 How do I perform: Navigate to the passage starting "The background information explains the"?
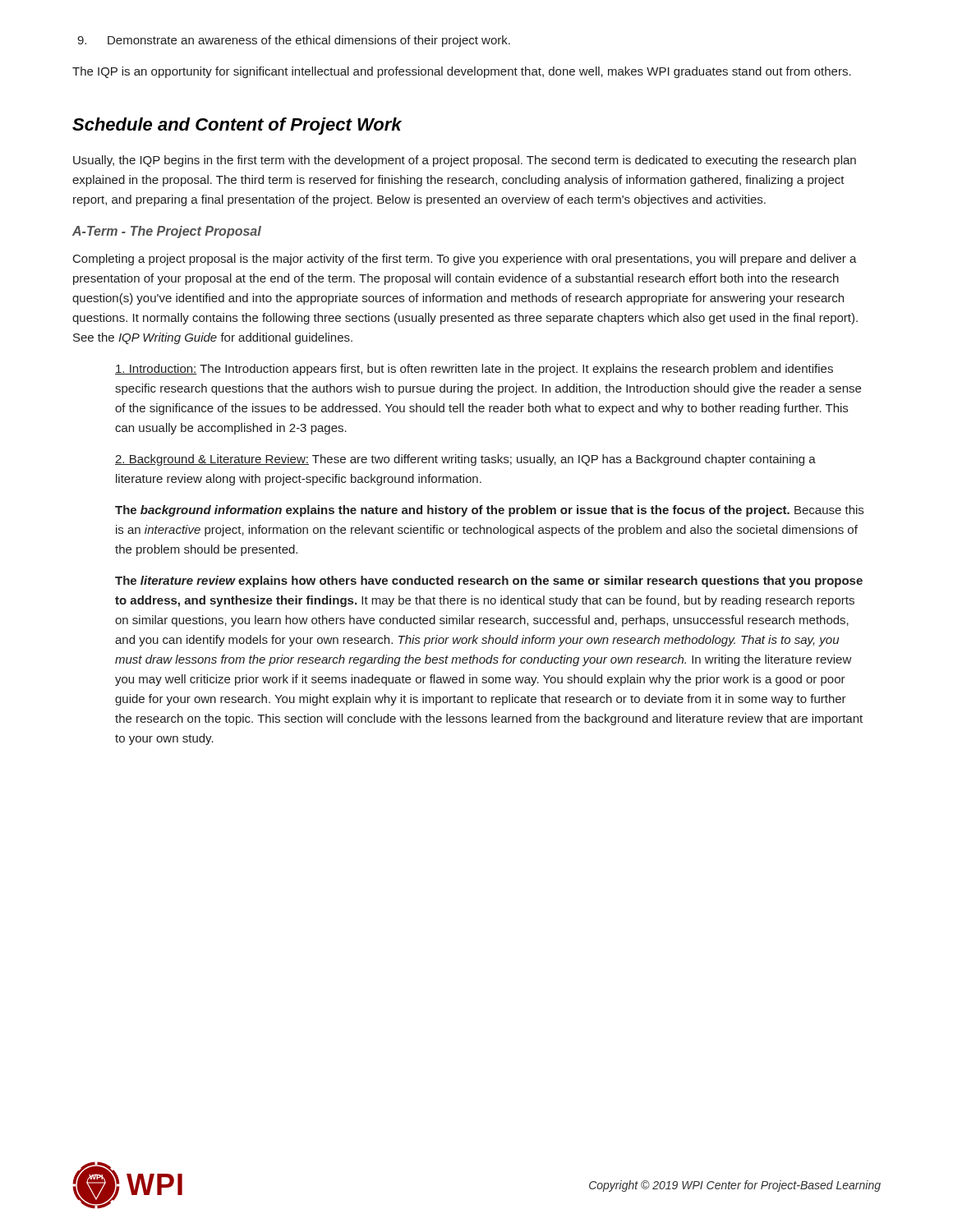[490, 529]
